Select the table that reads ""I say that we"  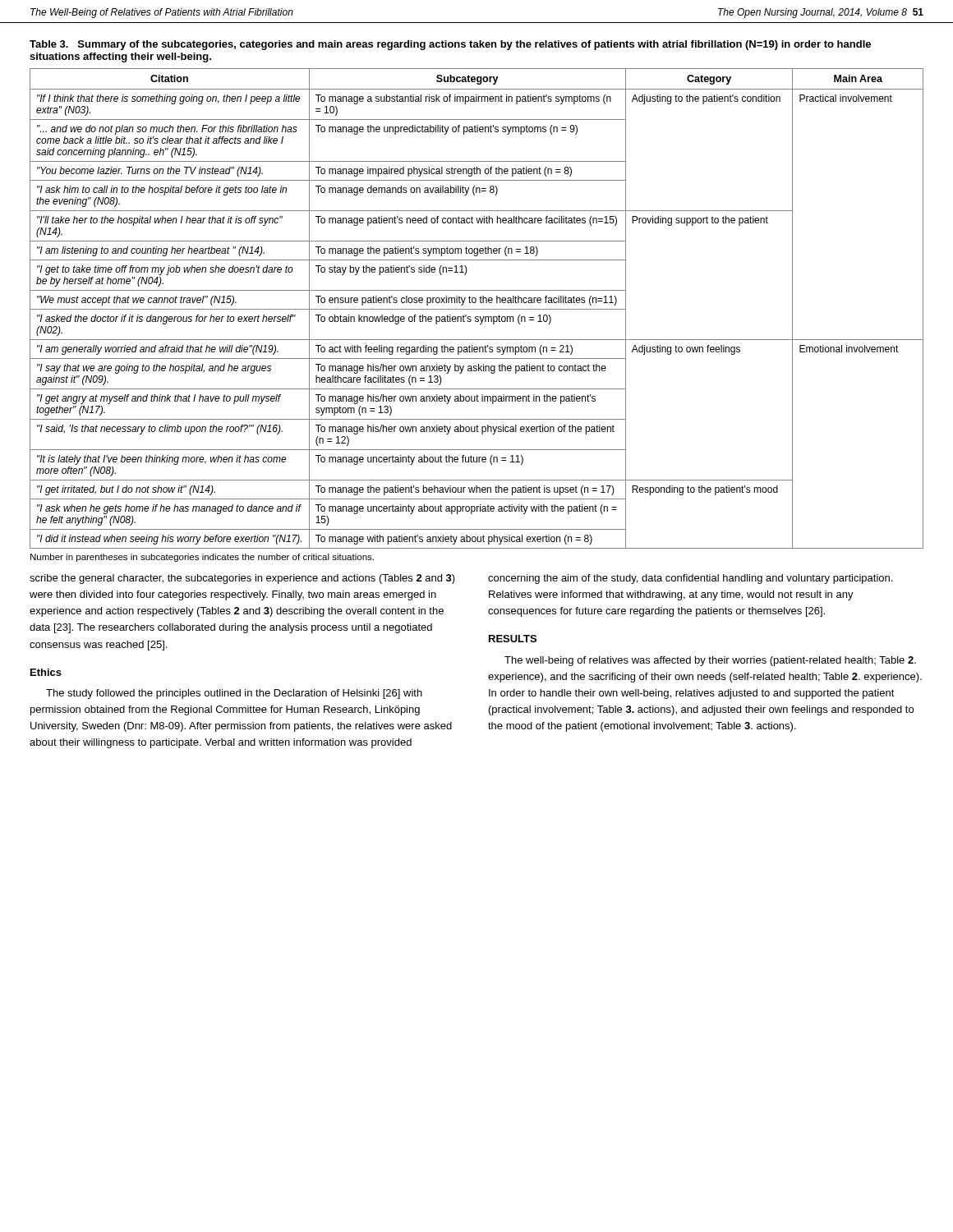point(476,308)
